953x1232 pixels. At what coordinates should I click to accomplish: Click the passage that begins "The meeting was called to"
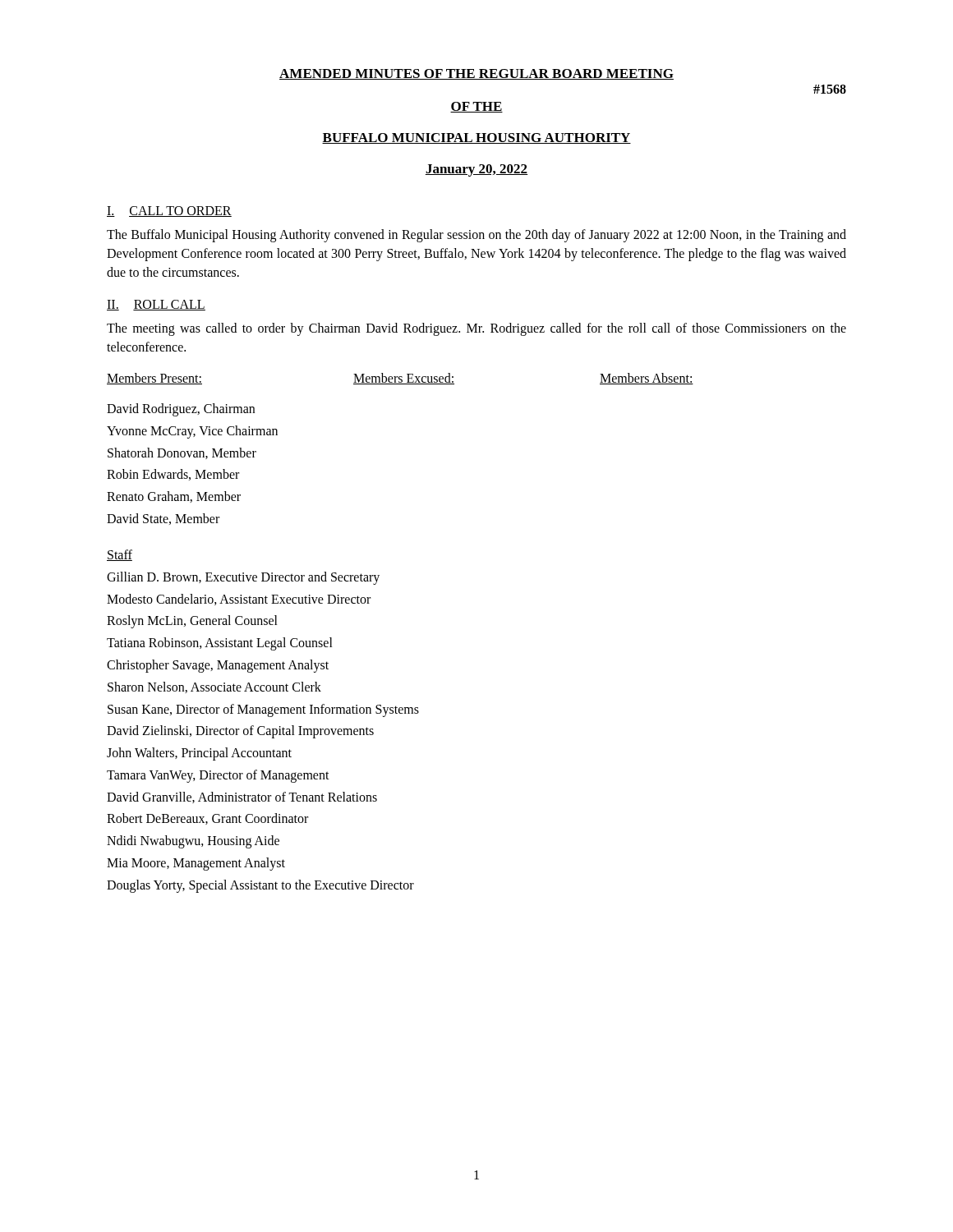point(476,337)
